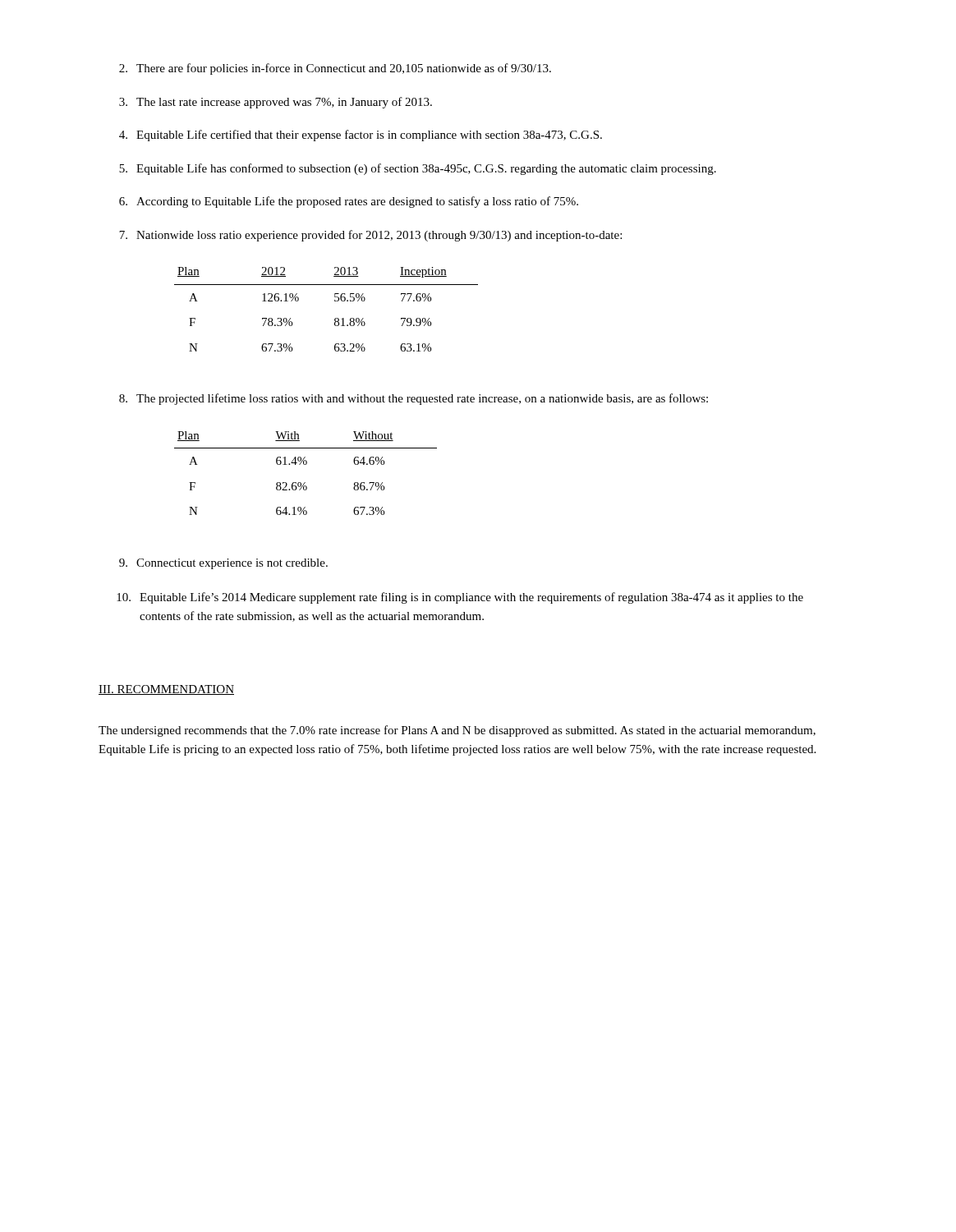Click on the list item containing "2. There are"
This screenshot has height=1232, width=956.
pyautogui.click(x=460, y=68)
